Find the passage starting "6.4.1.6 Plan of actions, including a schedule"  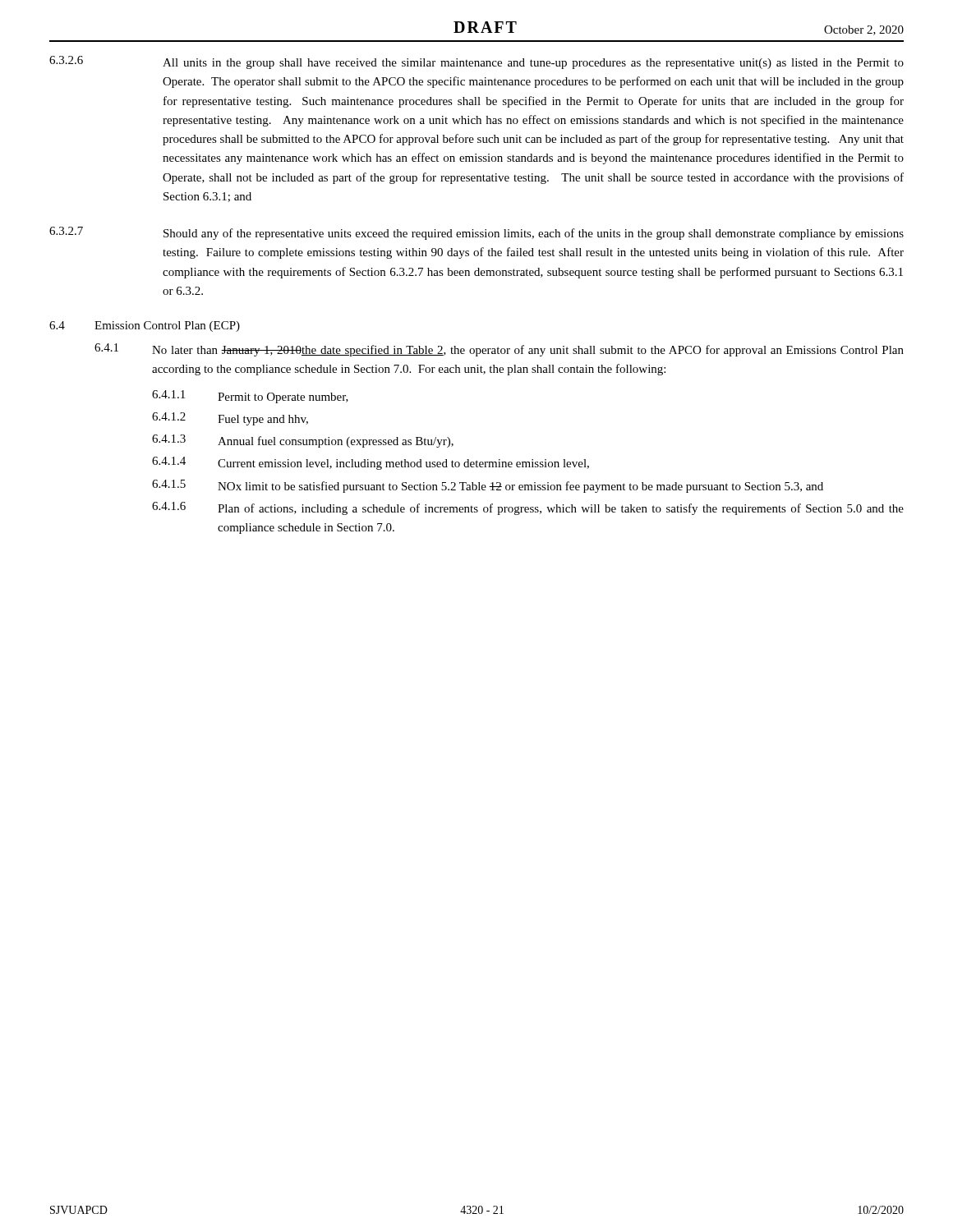pyautogui.click(x=528, y=518)
